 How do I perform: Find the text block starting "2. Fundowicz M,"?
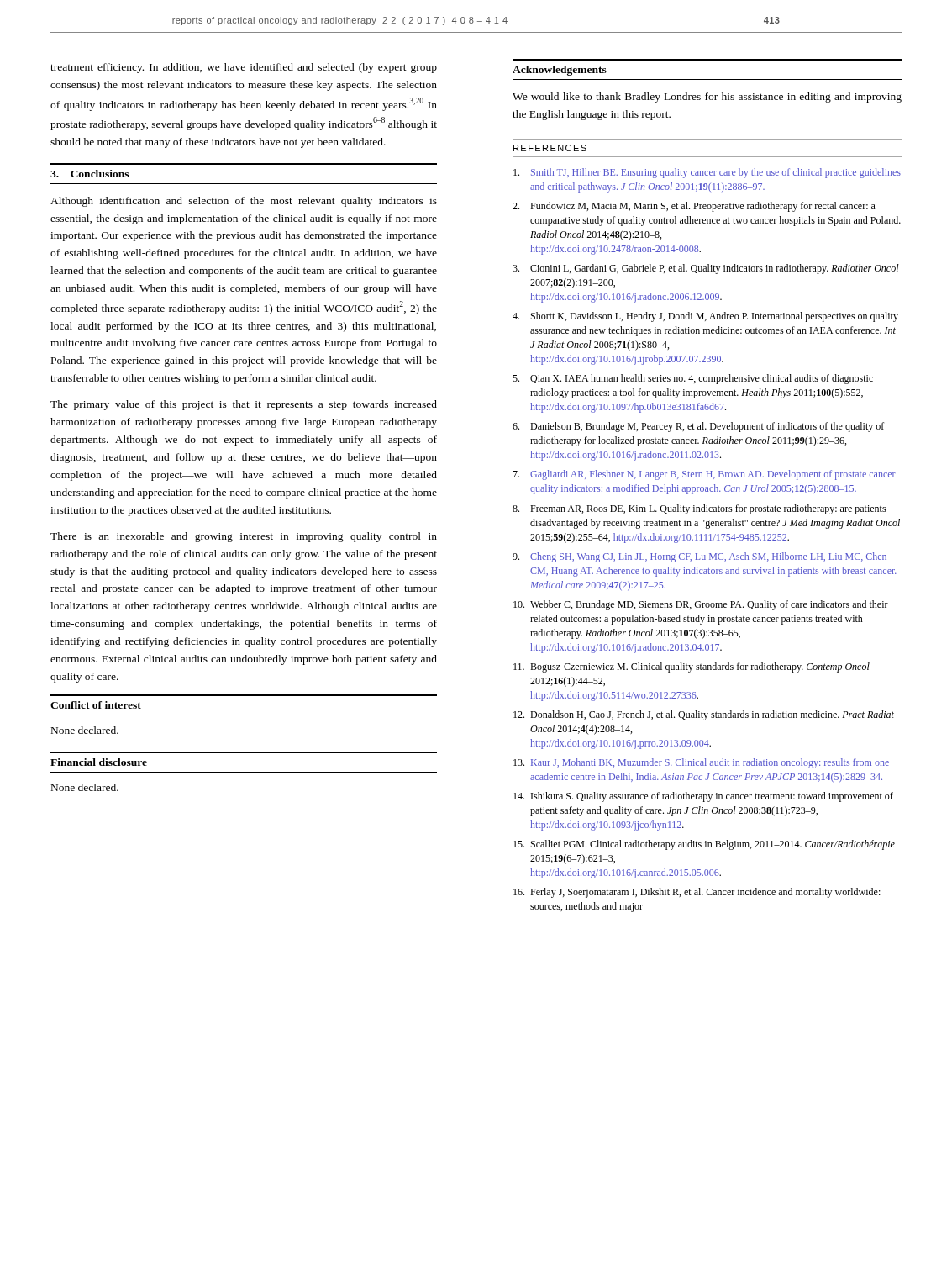coord(707,228)
